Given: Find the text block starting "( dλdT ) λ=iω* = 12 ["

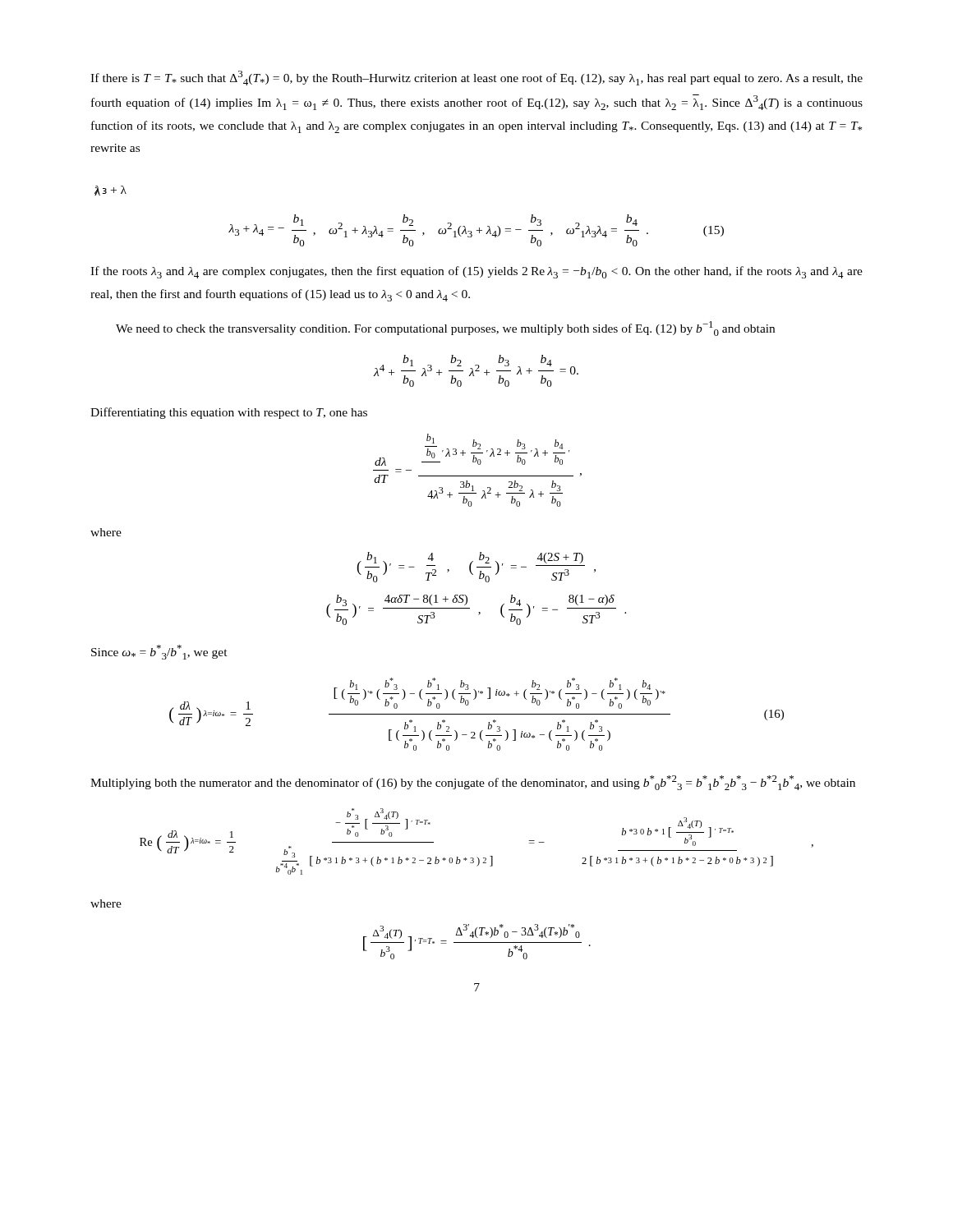Looking at the screenshot, I should point(476,714).
